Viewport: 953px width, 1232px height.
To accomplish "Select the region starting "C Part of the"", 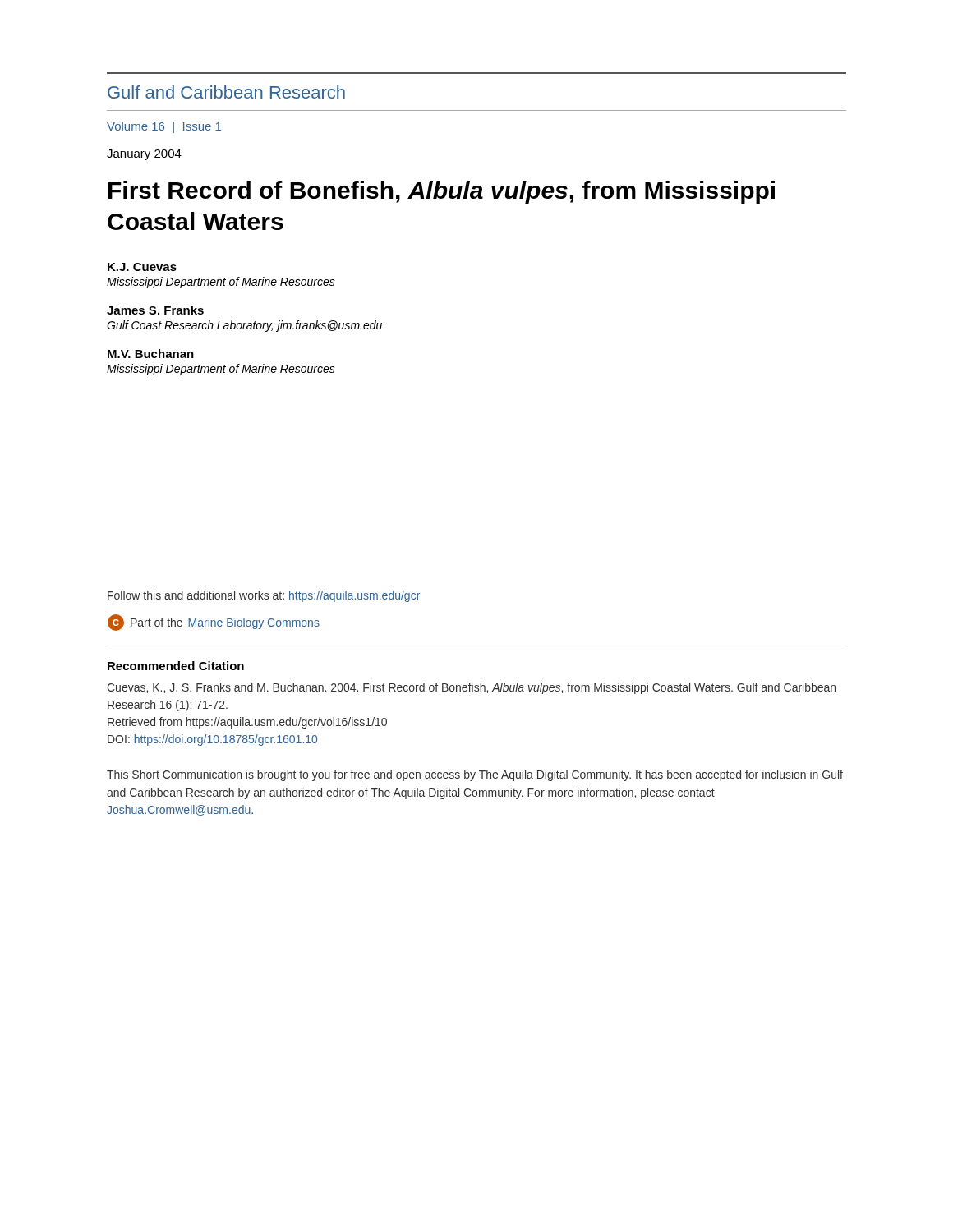I will (x=213, y=623).
